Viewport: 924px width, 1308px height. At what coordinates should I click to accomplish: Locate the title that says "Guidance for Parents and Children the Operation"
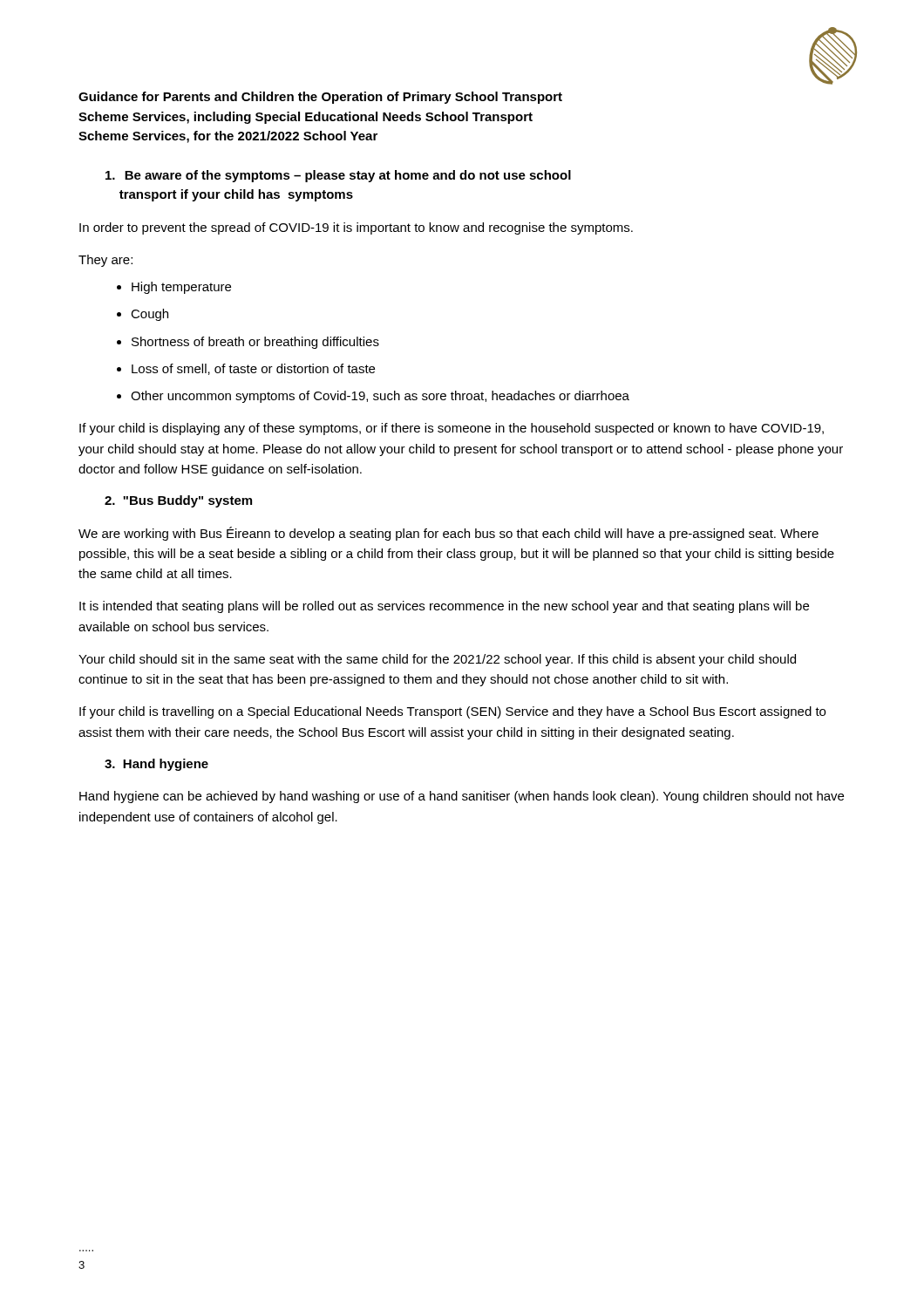320,116
